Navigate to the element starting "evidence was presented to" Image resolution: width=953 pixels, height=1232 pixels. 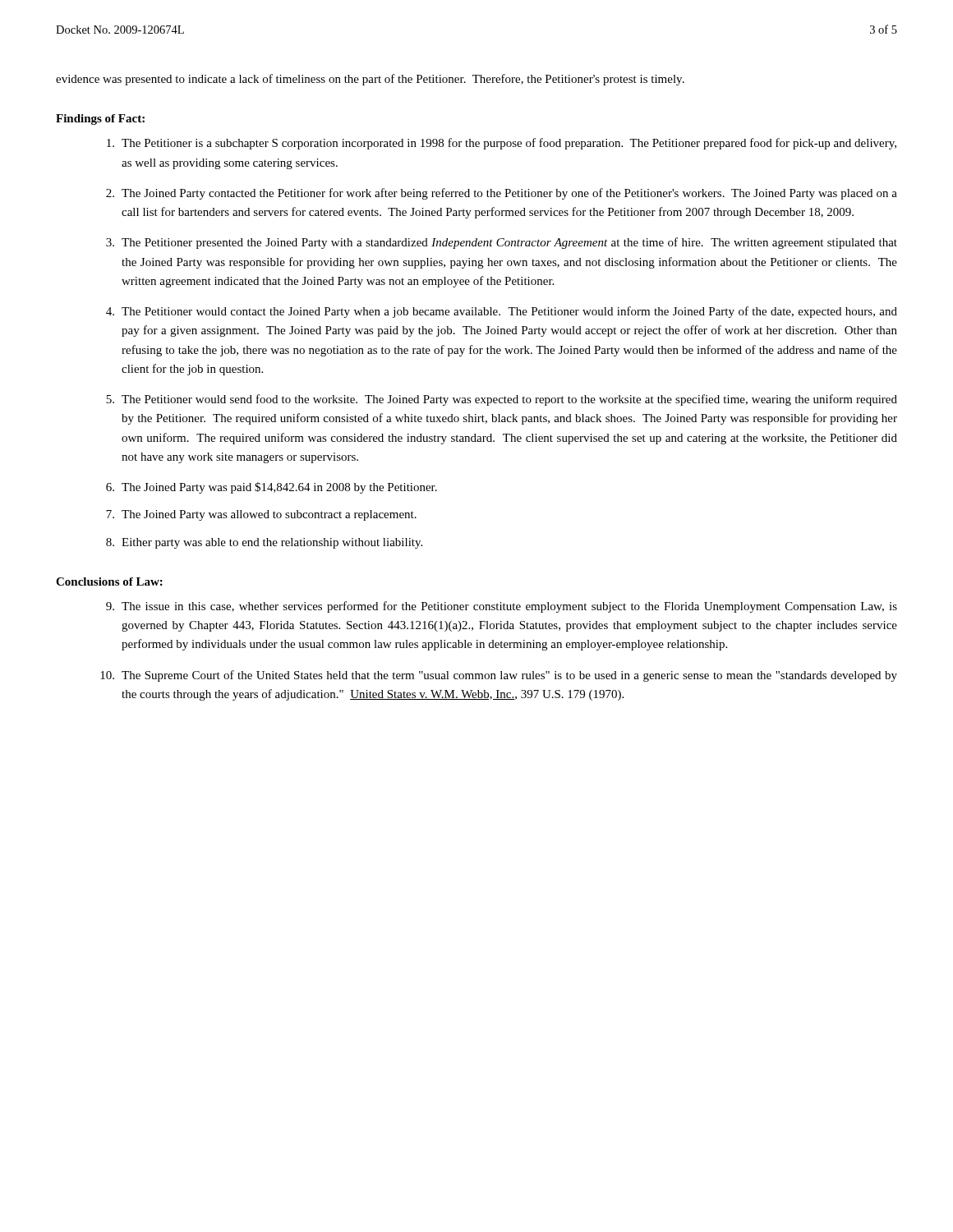(x=370, y=79)
